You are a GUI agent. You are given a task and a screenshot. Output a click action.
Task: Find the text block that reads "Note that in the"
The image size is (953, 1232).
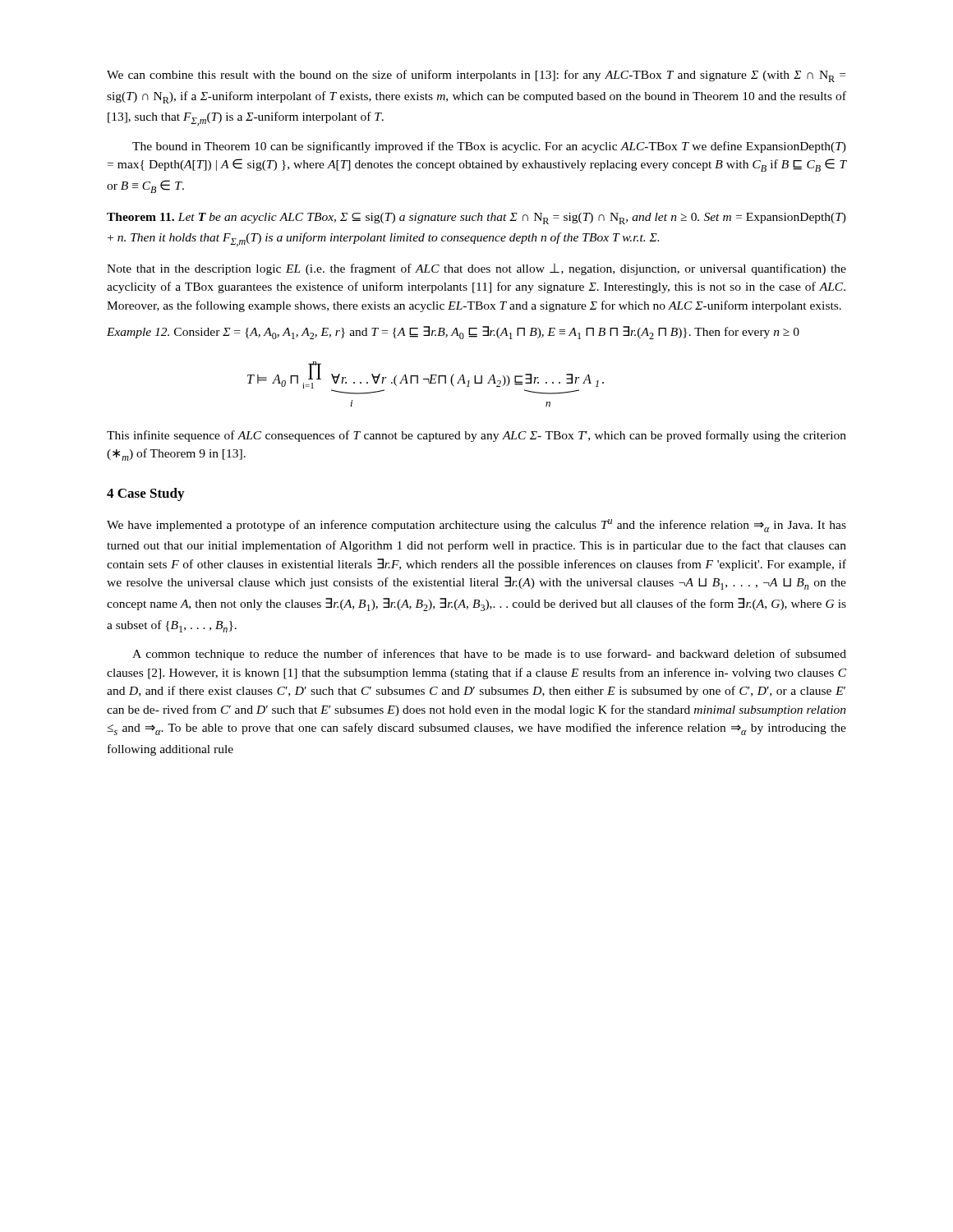[476, 287]
